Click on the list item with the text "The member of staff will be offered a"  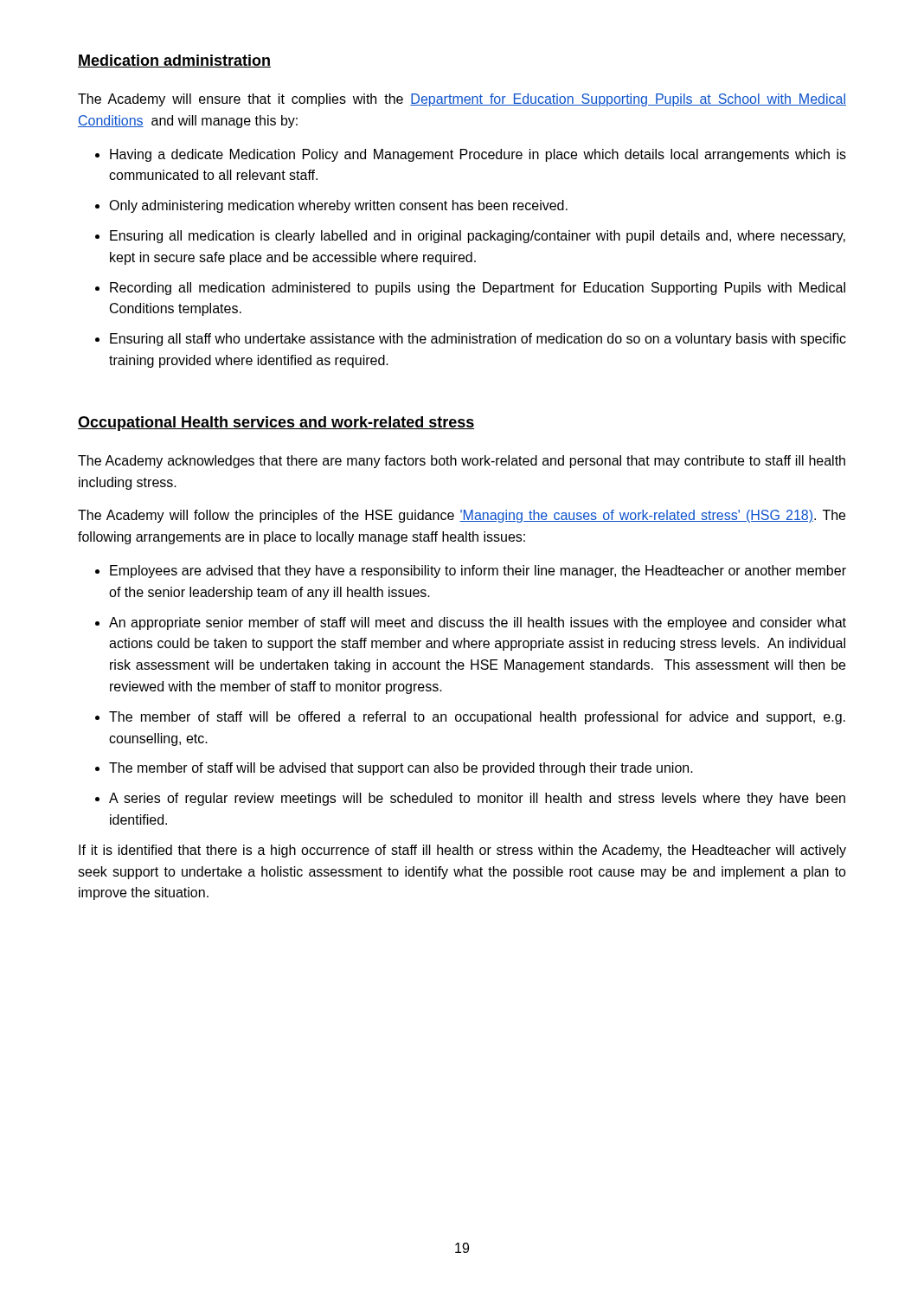tap(478, 727)
